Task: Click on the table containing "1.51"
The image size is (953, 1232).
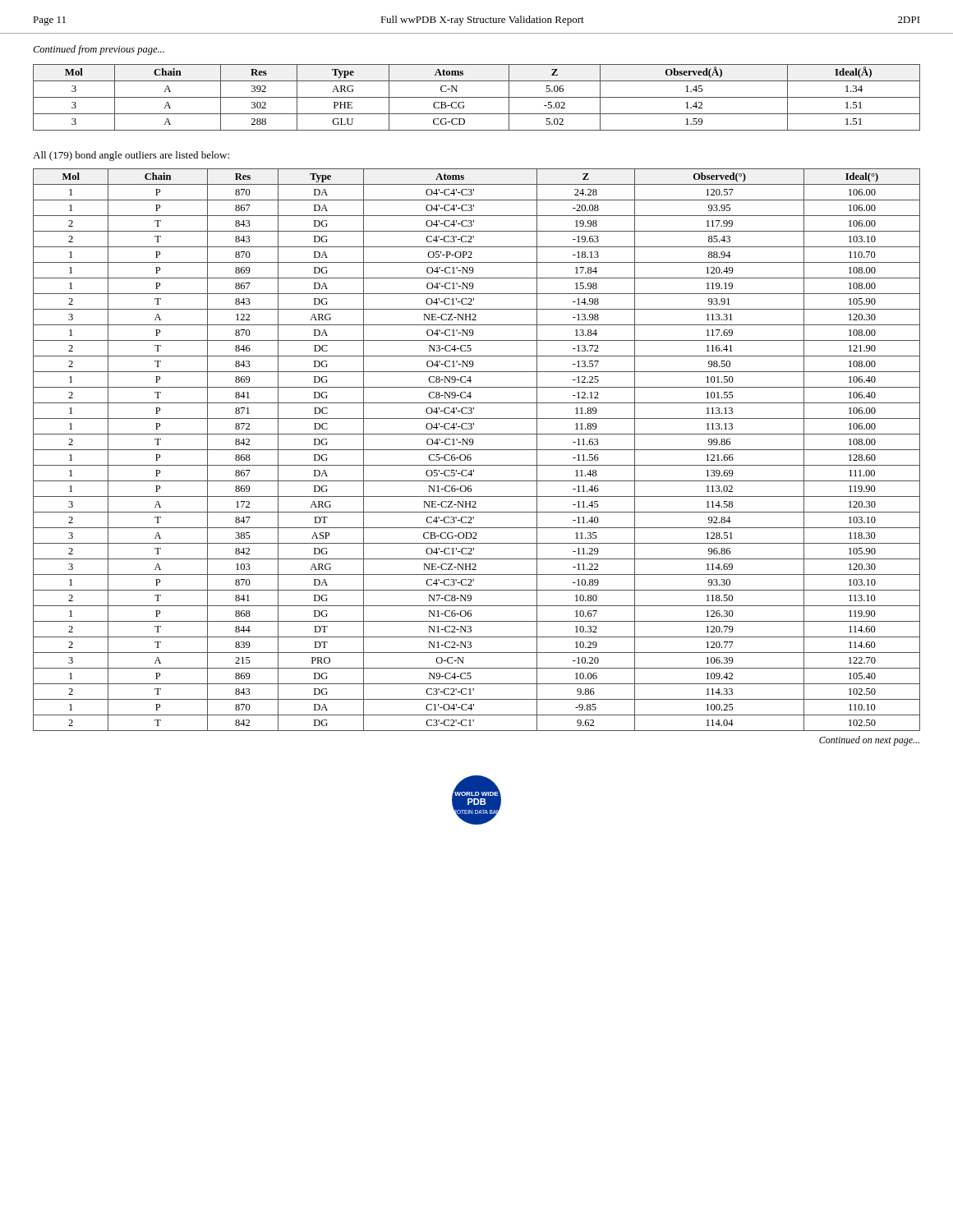Action: pyautogui.click(x=476, y=97)
